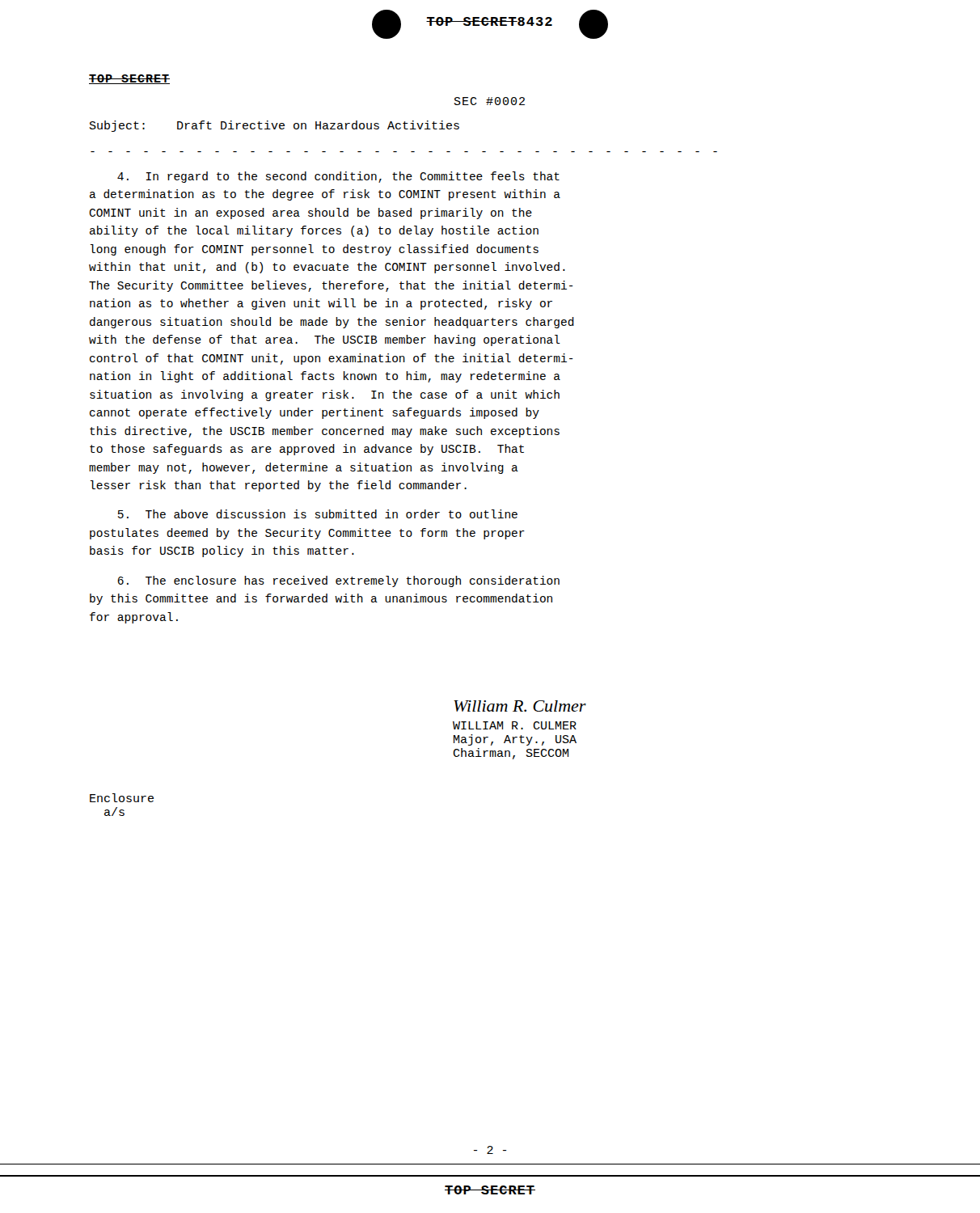Select the text block starting "The above discussion"
This screenshot has width=980, height=1213.
pyautogui.click(x=307, y=534)
